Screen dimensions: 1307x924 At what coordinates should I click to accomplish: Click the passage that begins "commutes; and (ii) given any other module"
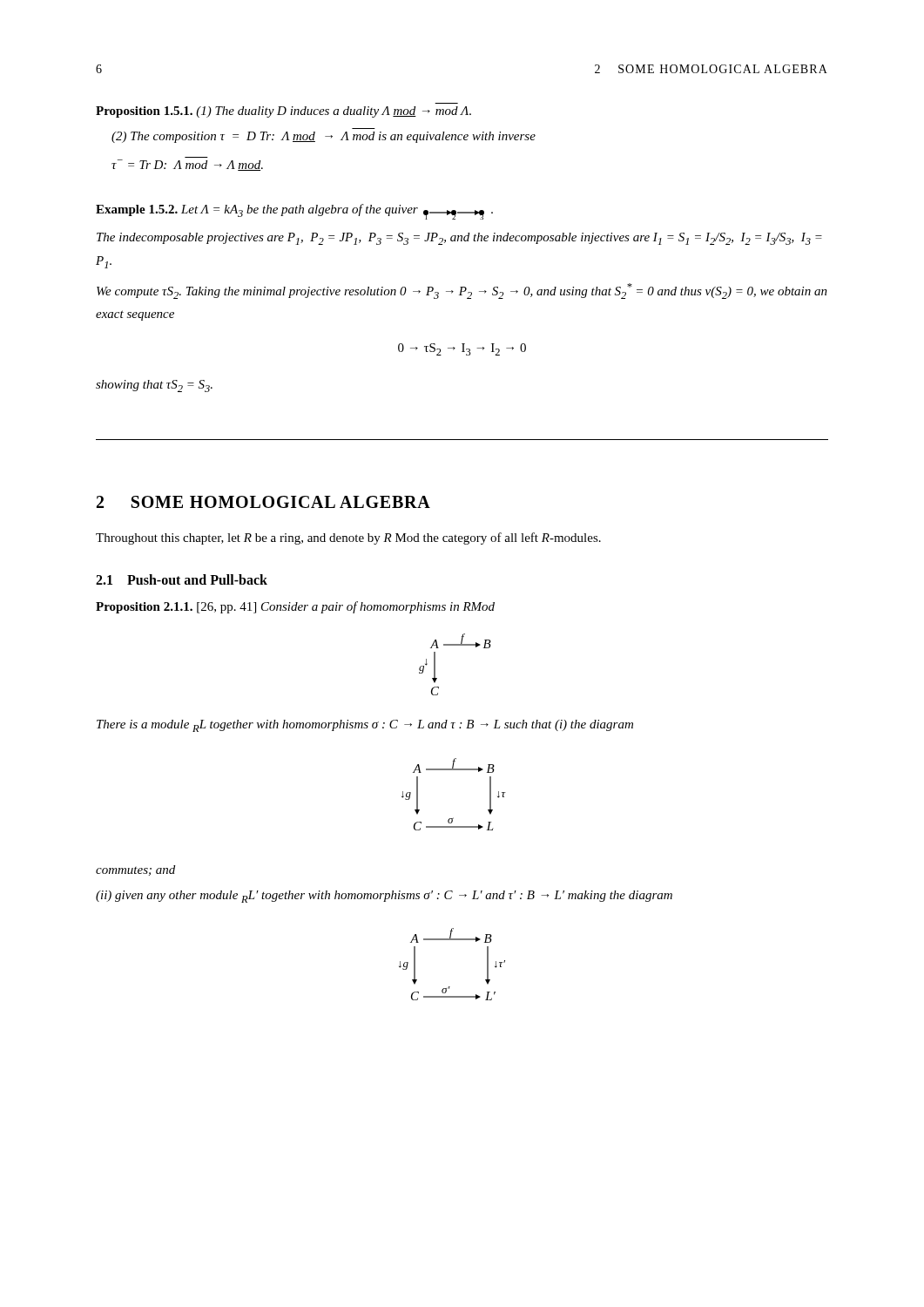pyautogui.click(x=462, y=884)
